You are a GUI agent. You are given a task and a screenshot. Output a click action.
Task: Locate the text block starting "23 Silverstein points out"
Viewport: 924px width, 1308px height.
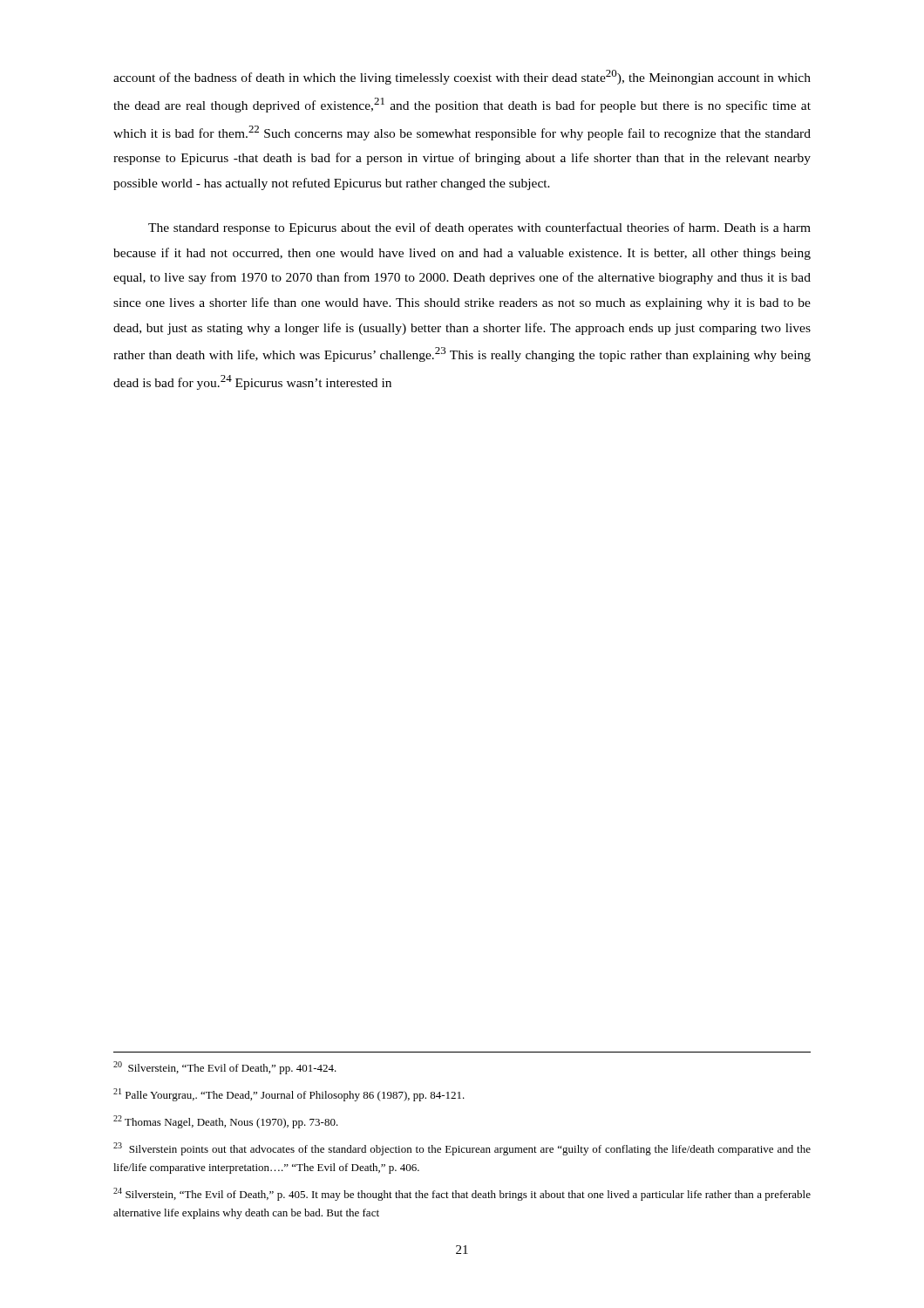point(462,1157)
